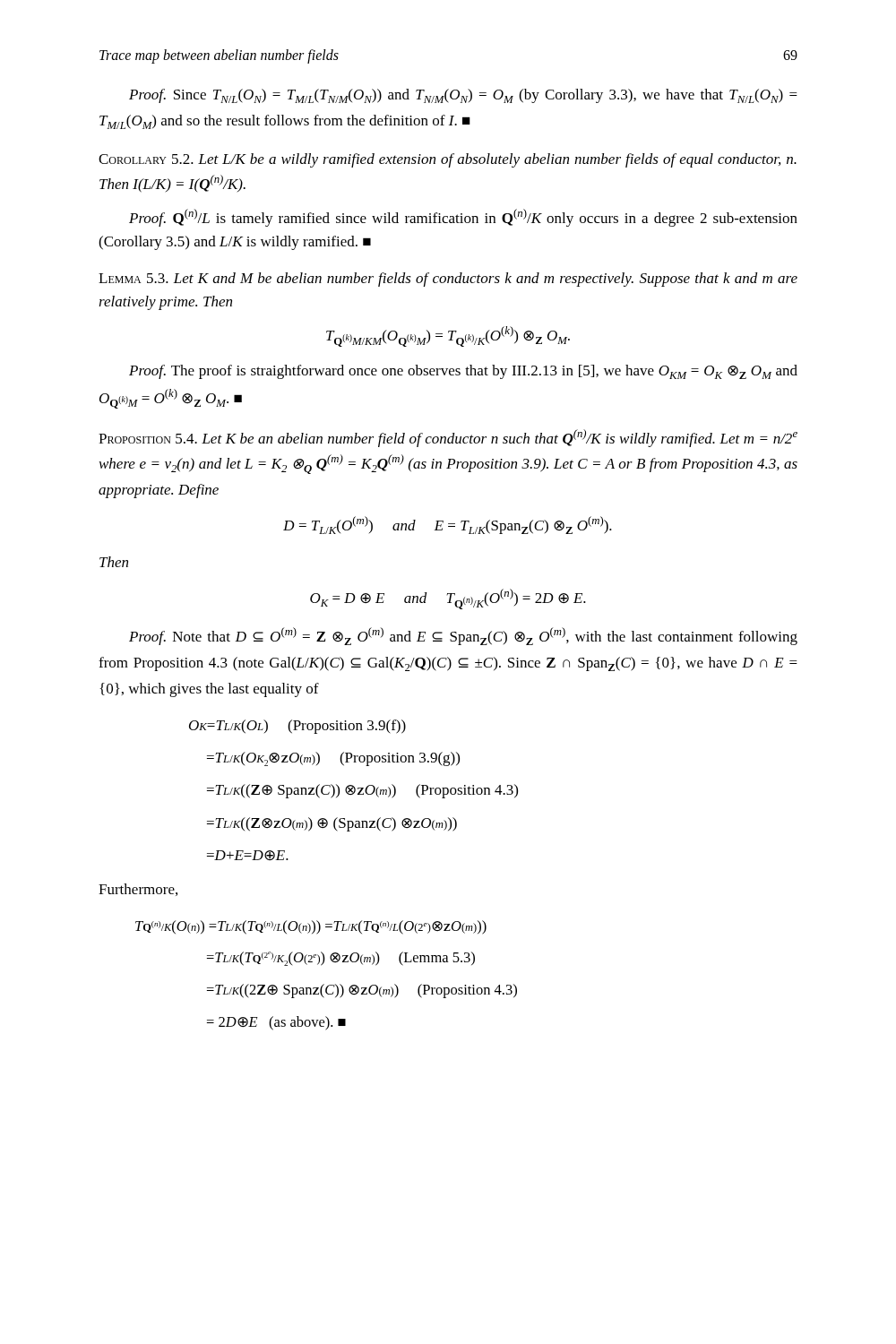The image size is (896, 1344).
Task: Navigate to the block starting "Lemma 5.3. Let K and"
Action: 448,290
